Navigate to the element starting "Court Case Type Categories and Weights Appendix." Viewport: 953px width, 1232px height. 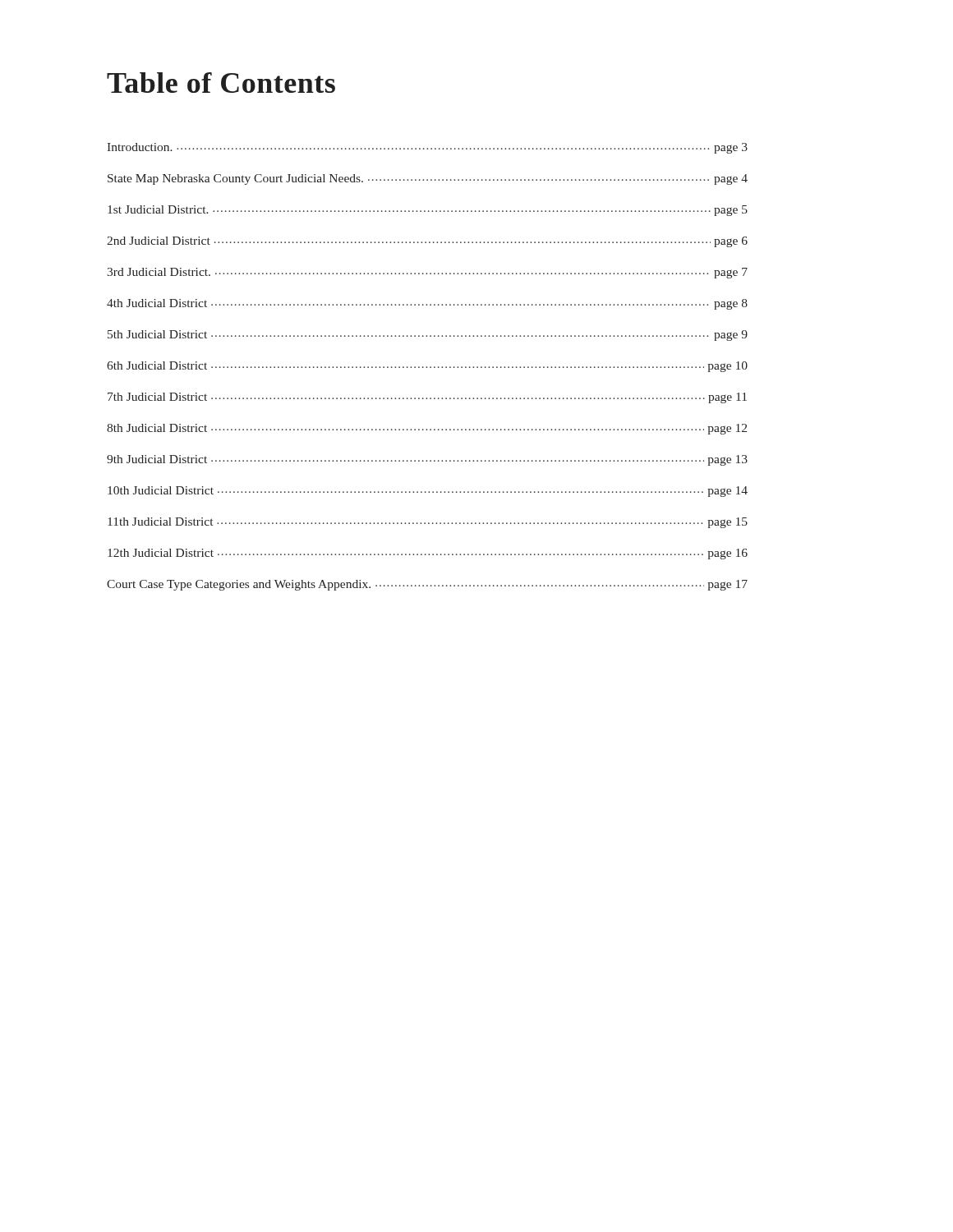[427, 584]
